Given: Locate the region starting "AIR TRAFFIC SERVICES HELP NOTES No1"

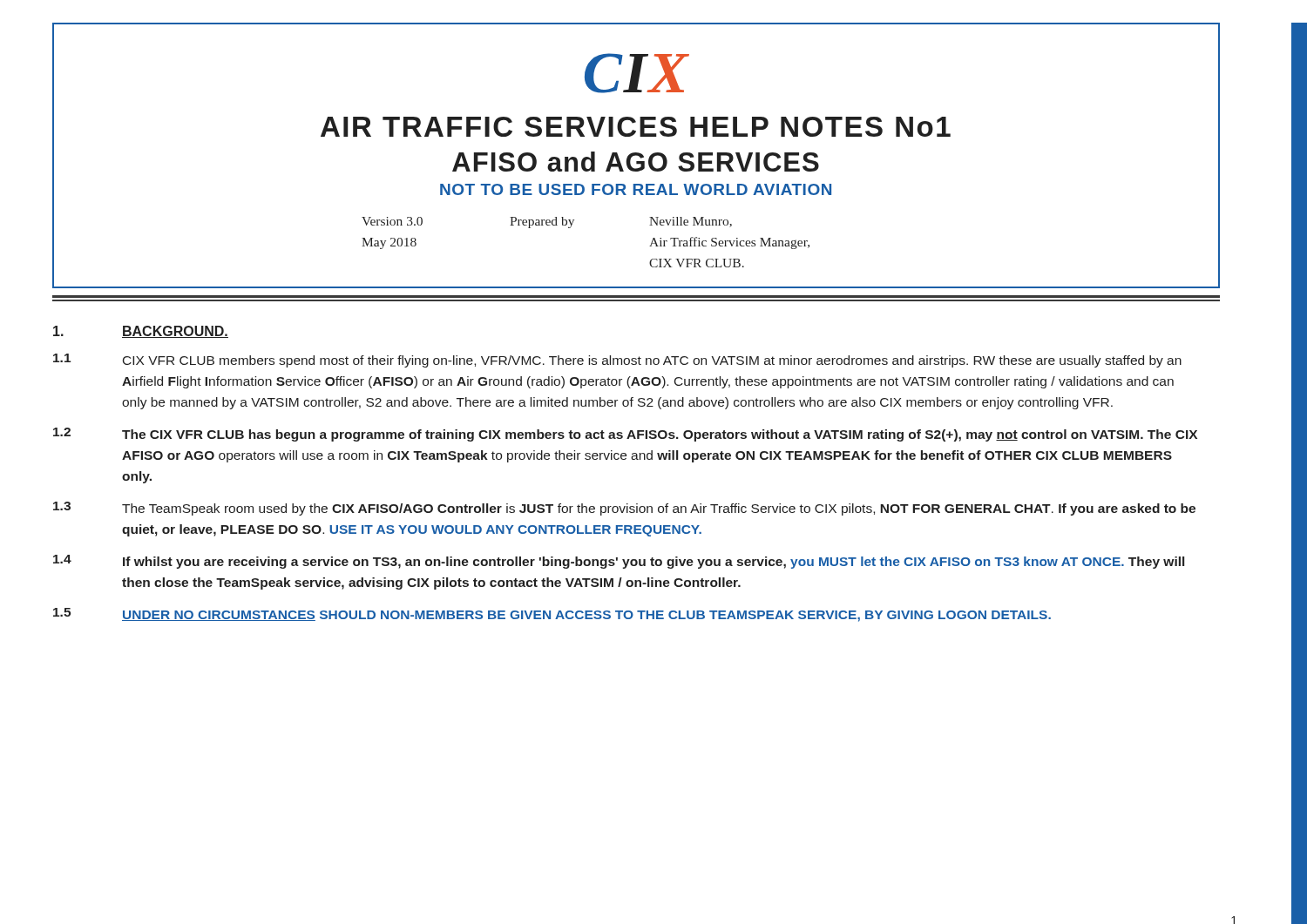Looking at the screenshot, I should pos(636,127).
